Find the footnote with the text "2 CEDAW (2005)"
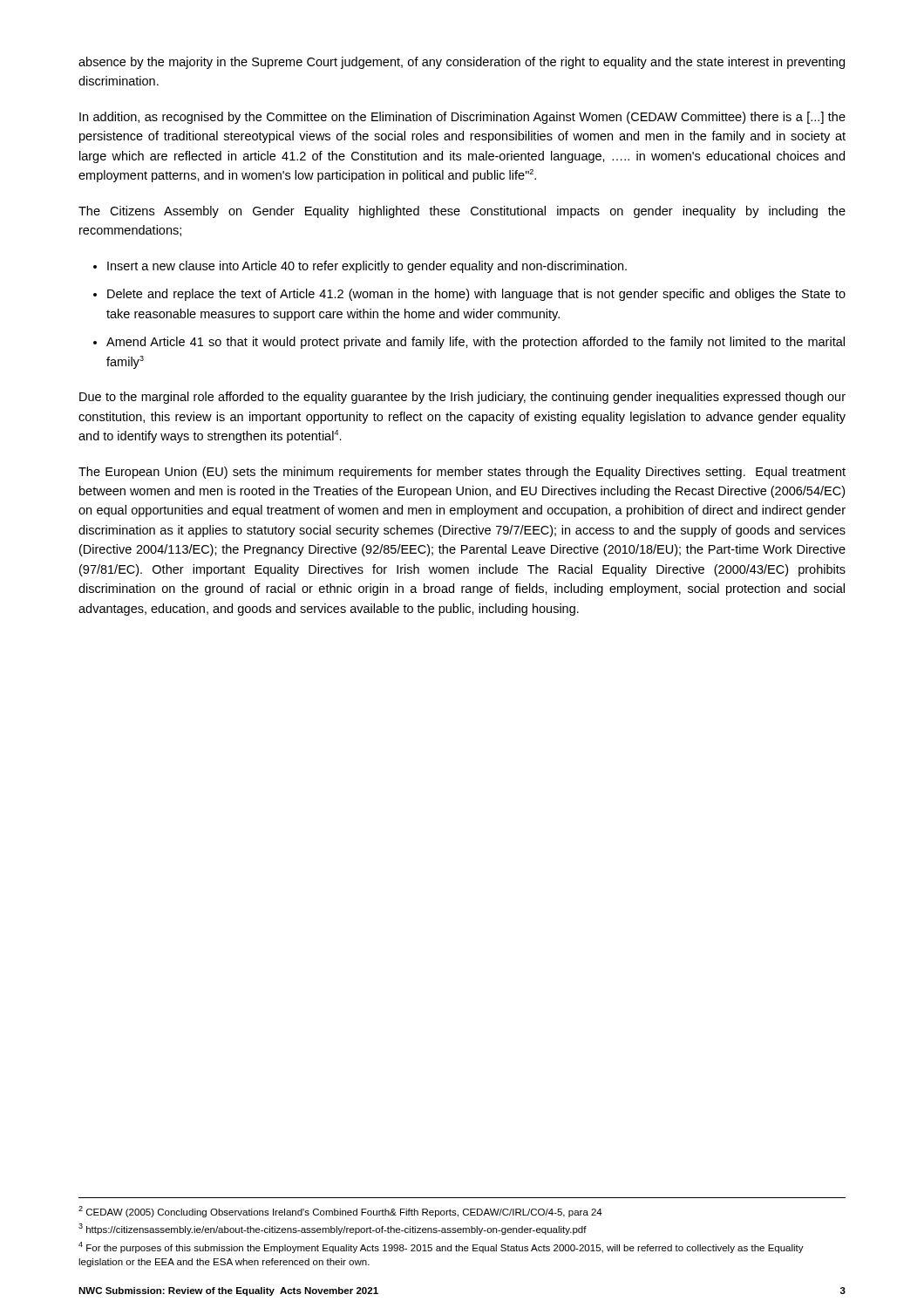The height and width of the screenshot is (1308, 924). pyautogui.click(x=340, y=1211)
